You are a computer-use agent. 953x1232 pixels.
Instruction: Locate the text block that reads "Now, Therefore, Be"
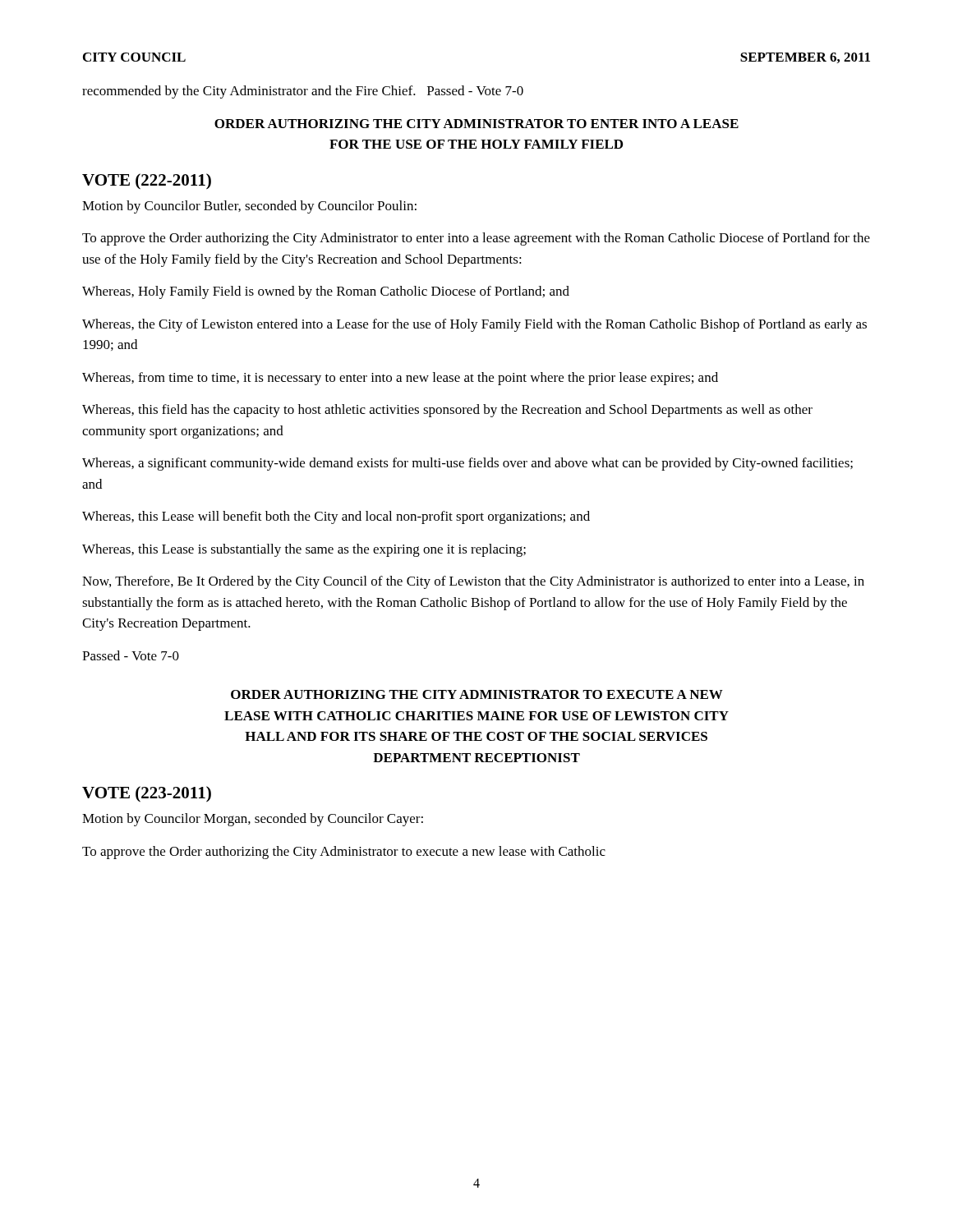(473, 602)
